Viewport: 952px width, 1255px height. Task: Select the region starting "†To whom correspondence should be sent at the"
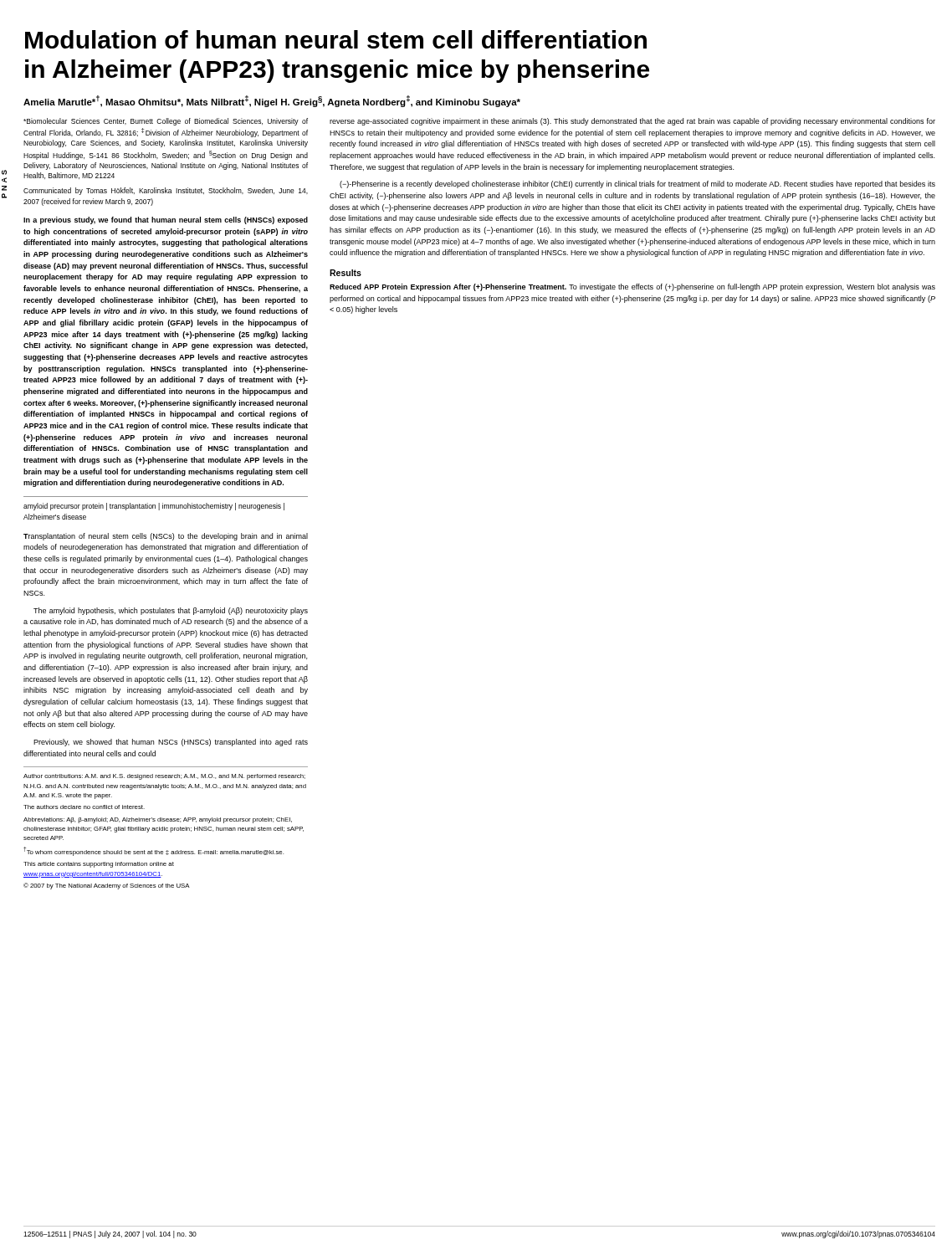154,851
